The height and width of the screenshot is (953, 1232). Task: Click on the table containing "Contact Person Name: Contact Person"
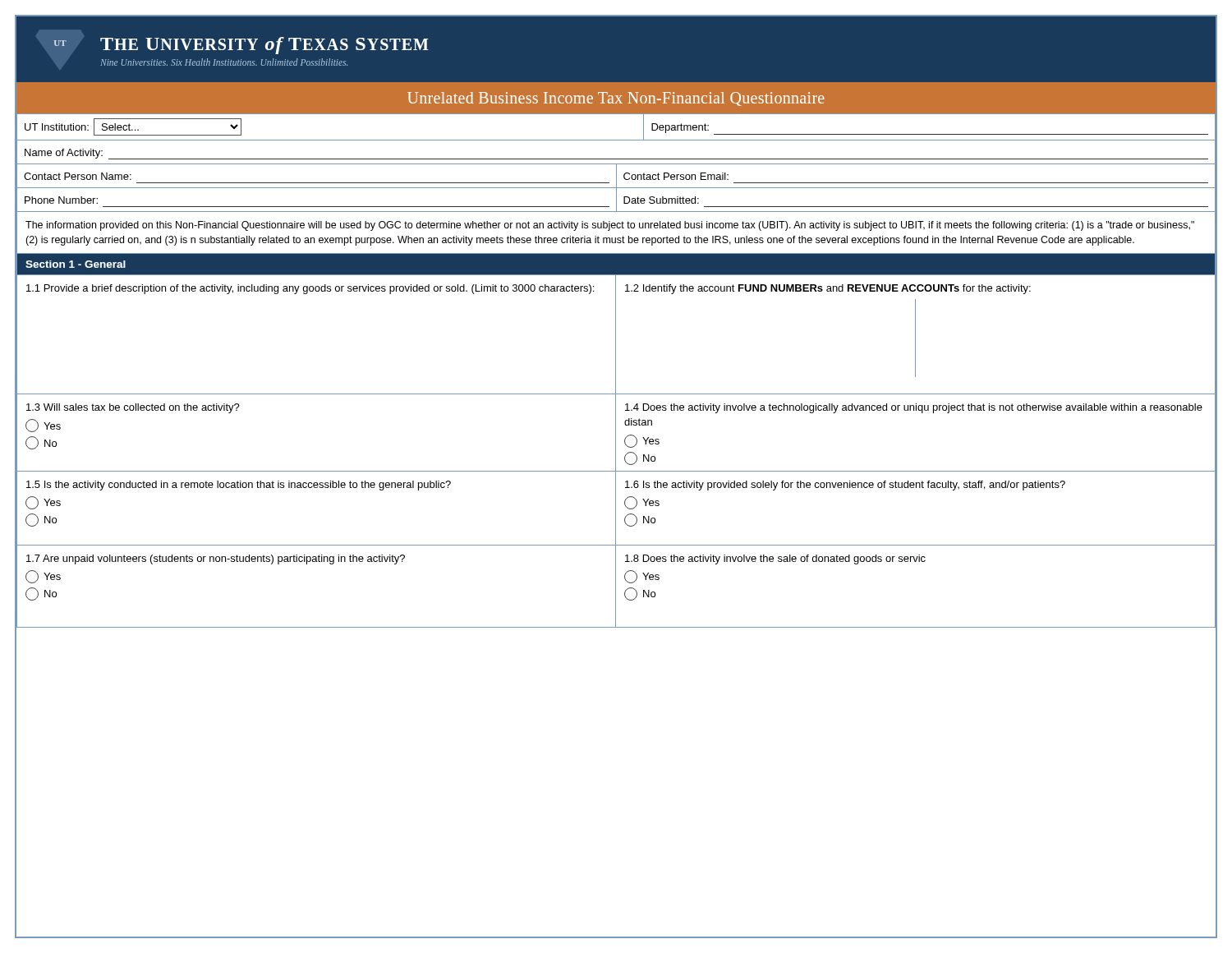[616, 176]
